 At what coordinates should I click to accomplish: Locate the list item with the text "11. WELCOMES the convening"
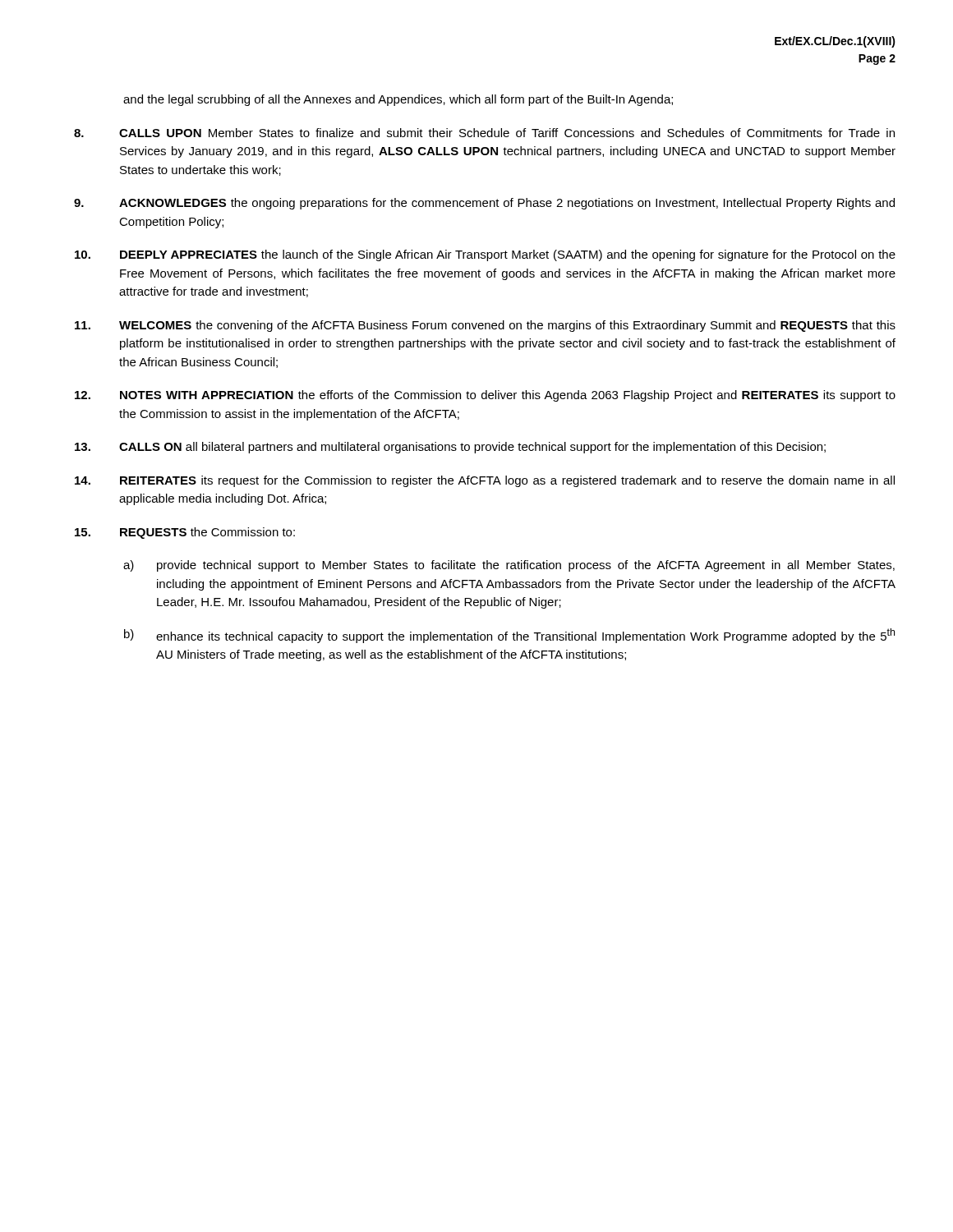coord(485,343)
